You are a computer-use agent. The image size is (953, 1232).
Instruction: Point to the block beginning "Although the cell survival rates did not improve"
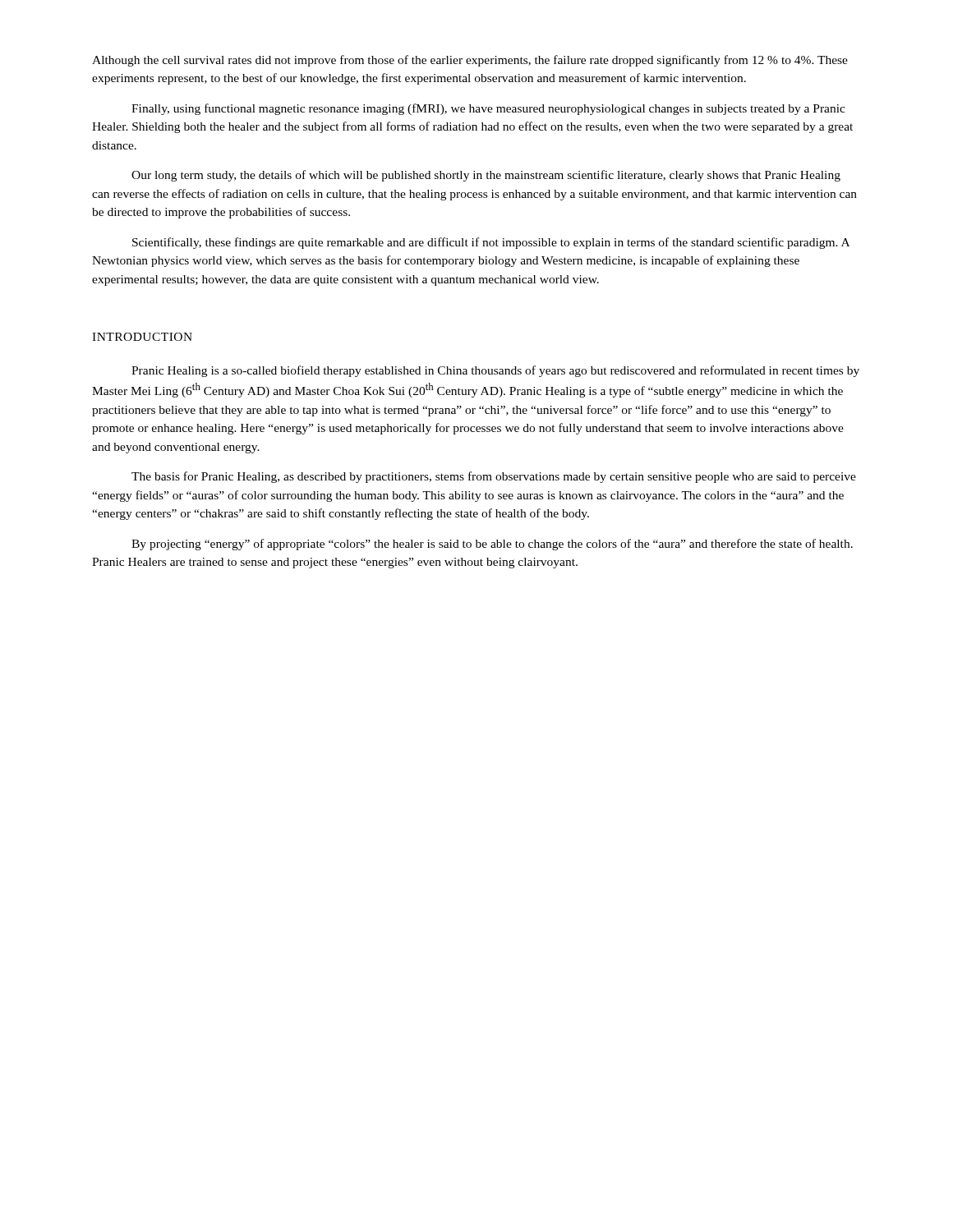470,69
